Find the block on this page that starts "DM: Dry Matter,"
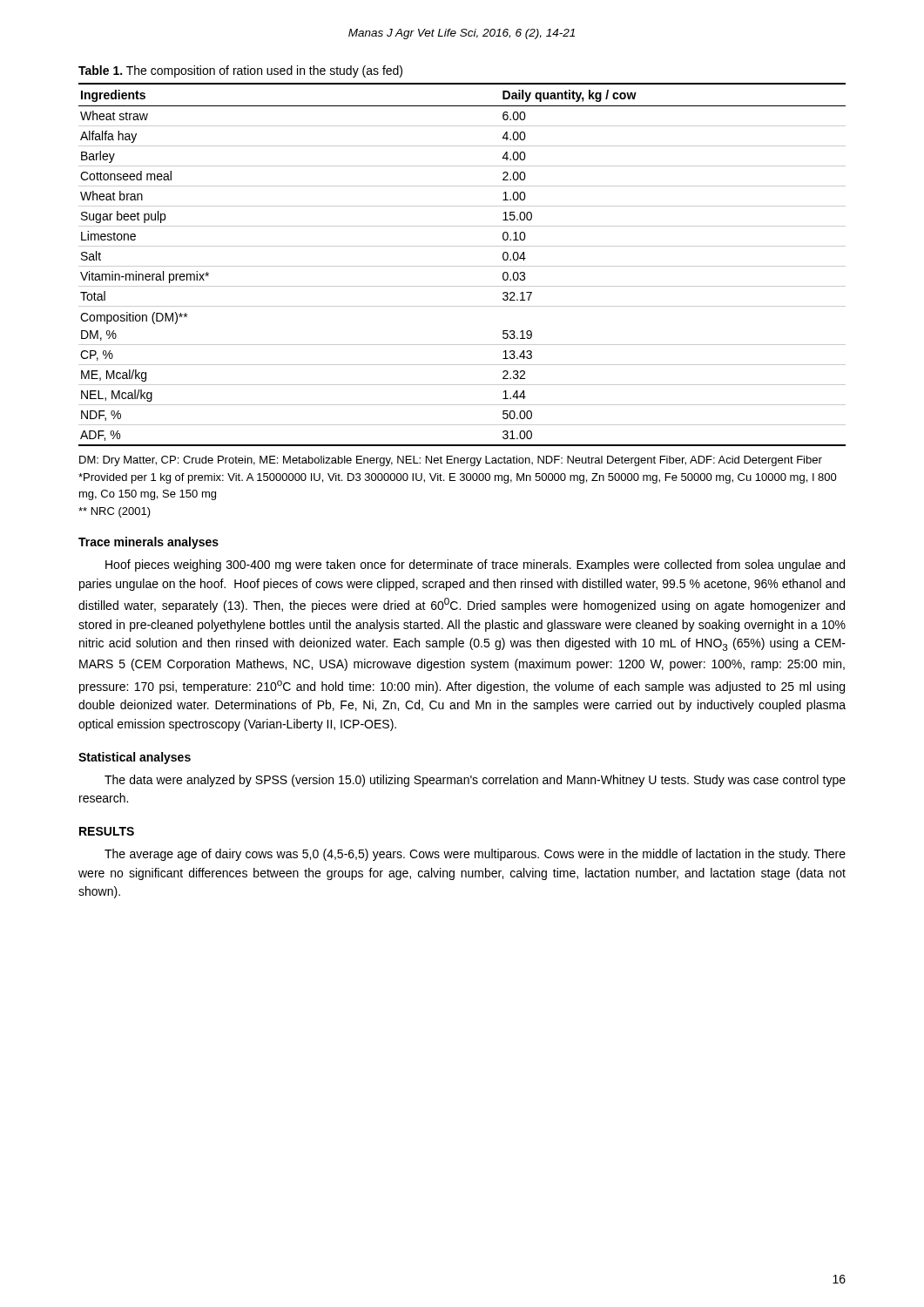 tap(458, 485)
